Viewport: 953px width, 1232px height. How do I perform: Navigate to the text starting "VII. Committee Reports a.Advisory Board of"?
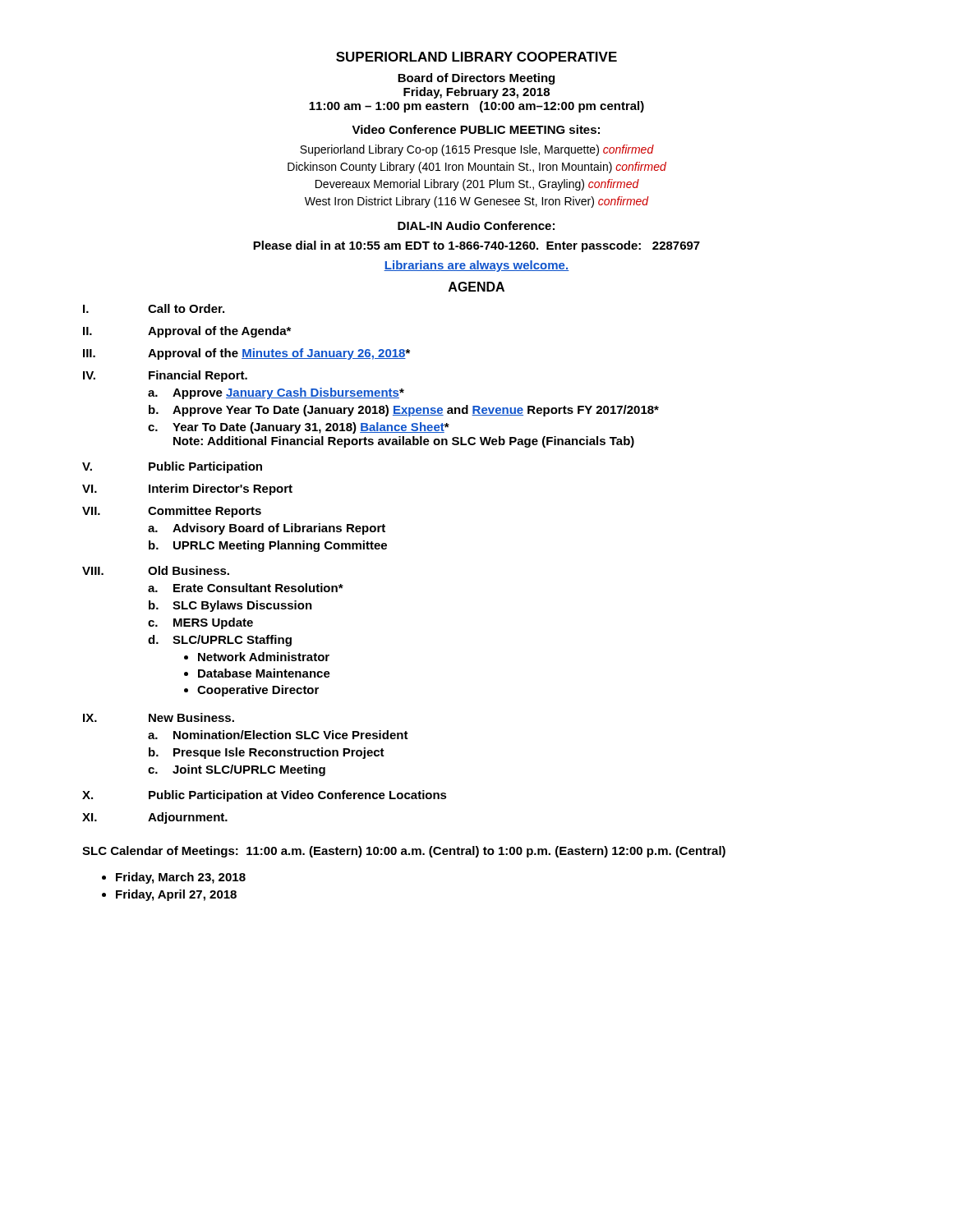point(172,512)
